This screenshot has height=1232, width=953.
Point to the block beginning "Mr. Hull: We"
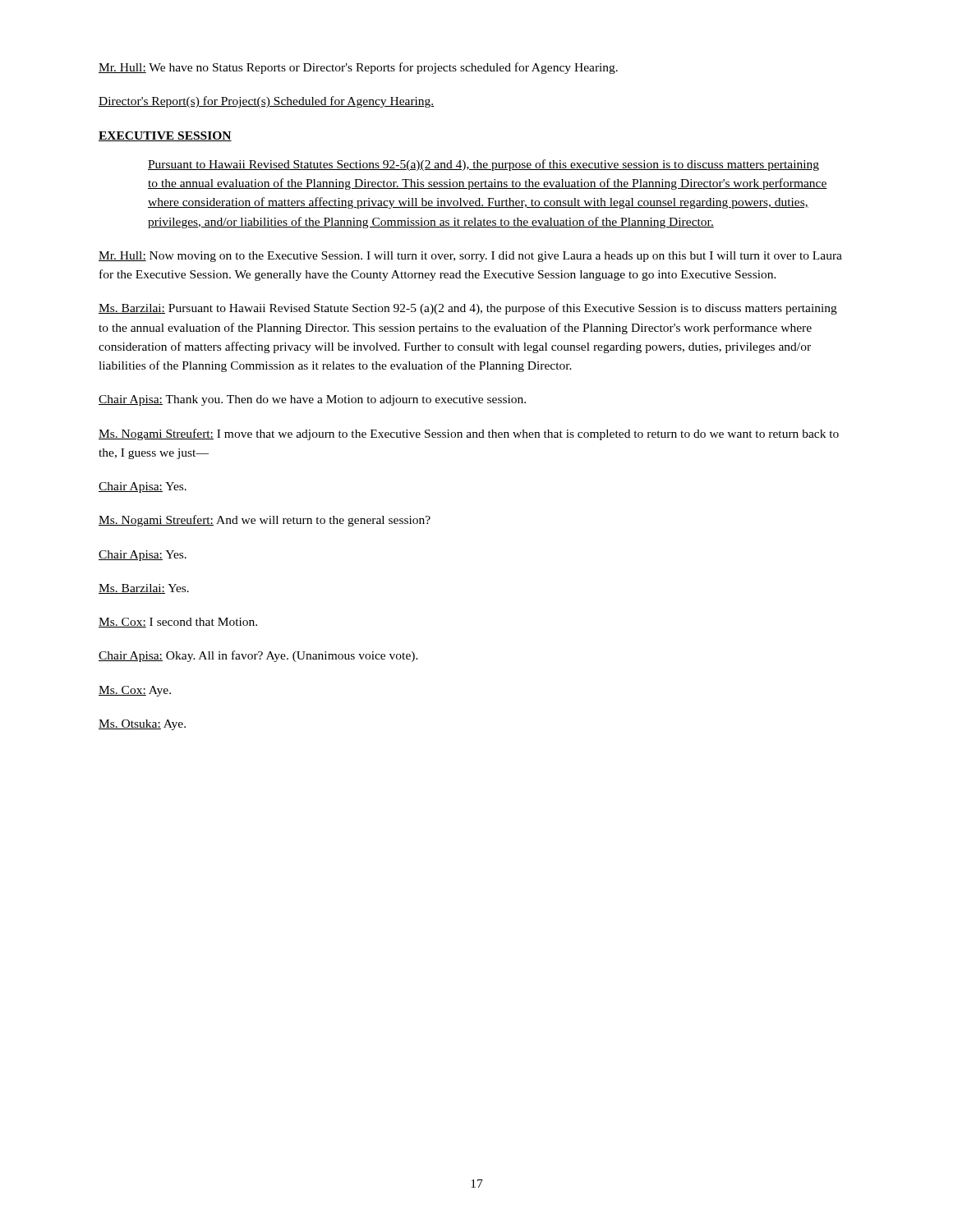pos(358,67)
